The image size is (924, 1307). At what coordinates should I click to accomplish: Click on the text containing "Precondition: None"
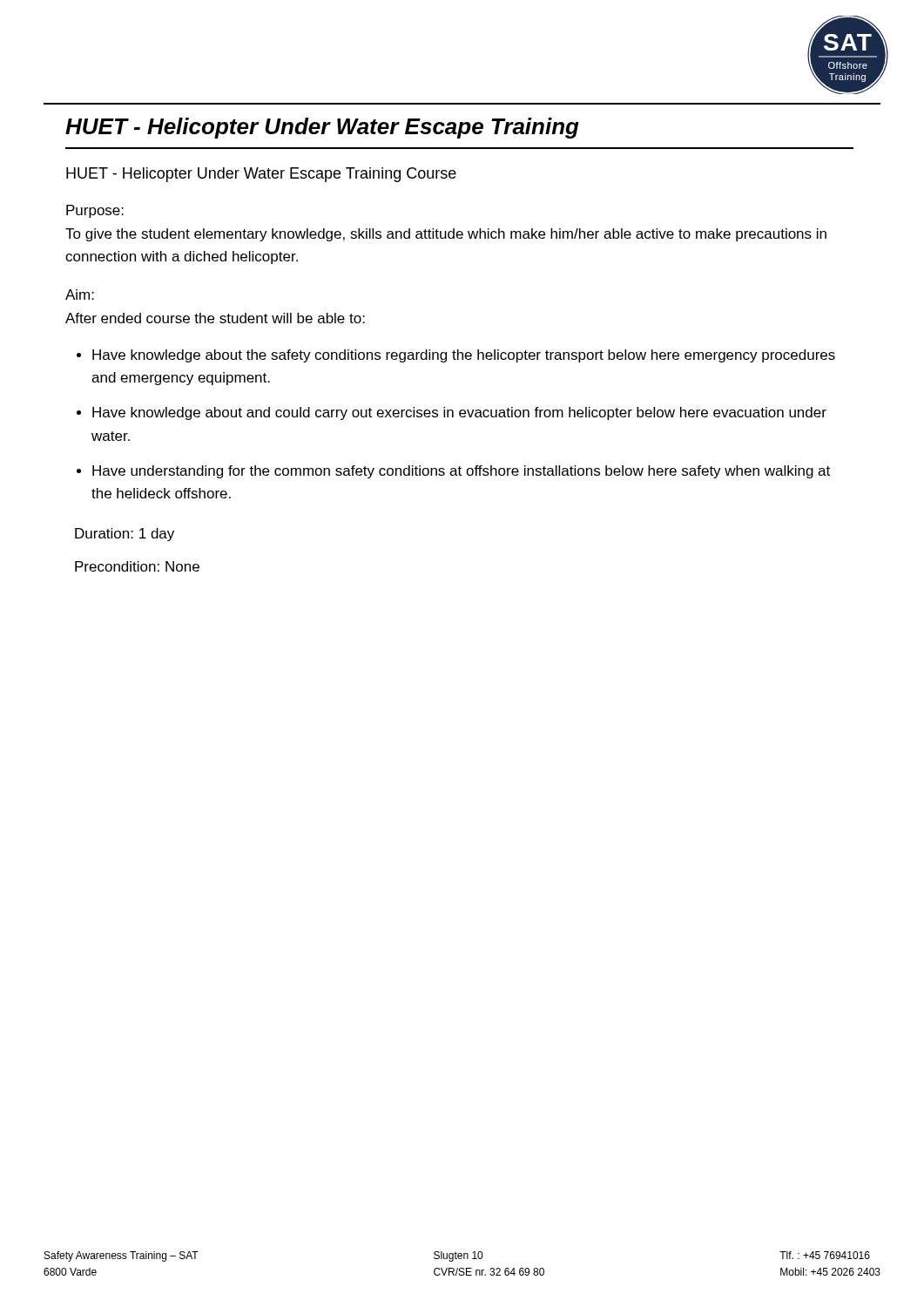(x=137, y=567)
